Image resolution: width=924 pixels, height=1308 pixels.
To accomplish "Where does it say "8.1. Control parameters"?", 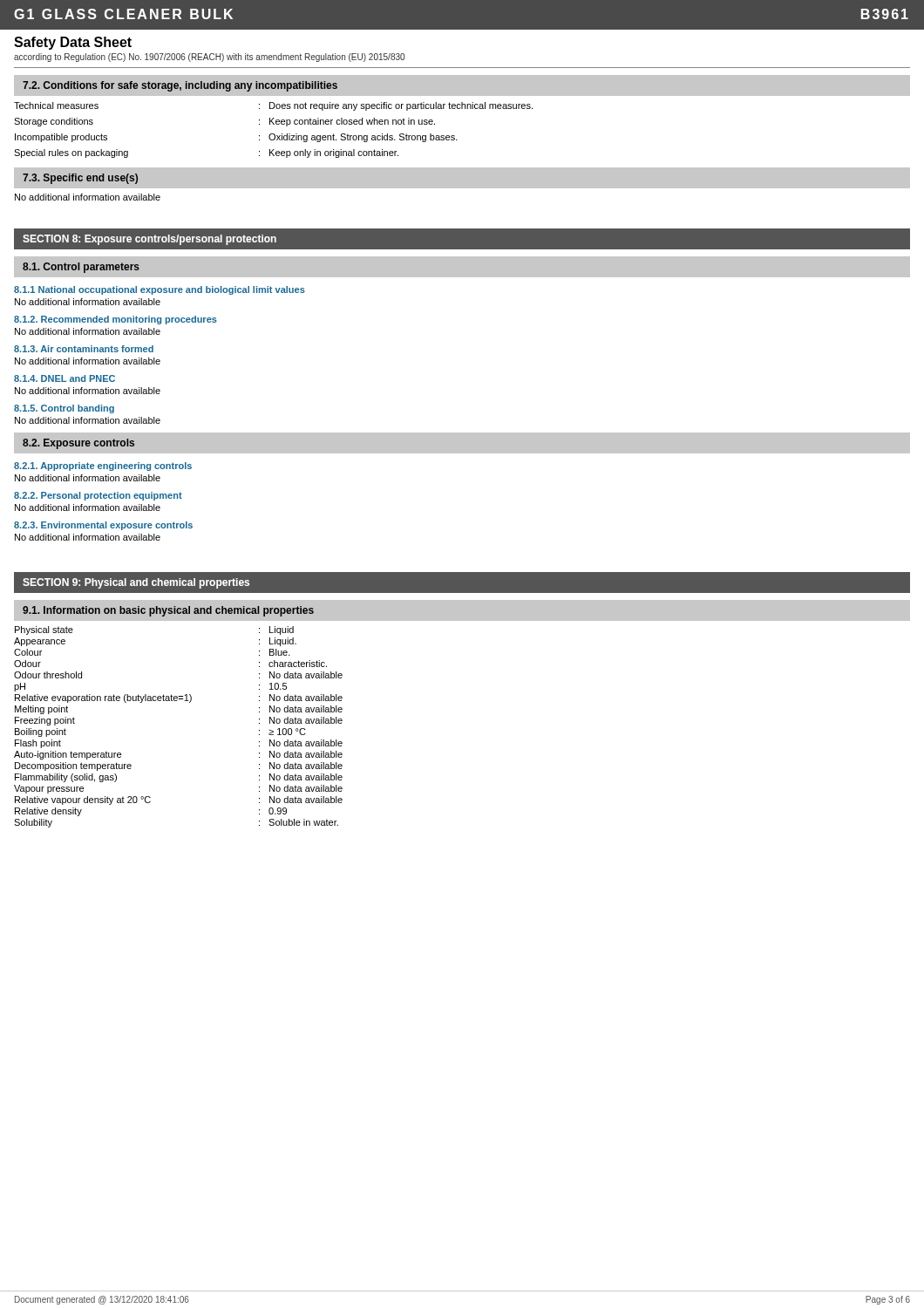I will coord(81,267).
